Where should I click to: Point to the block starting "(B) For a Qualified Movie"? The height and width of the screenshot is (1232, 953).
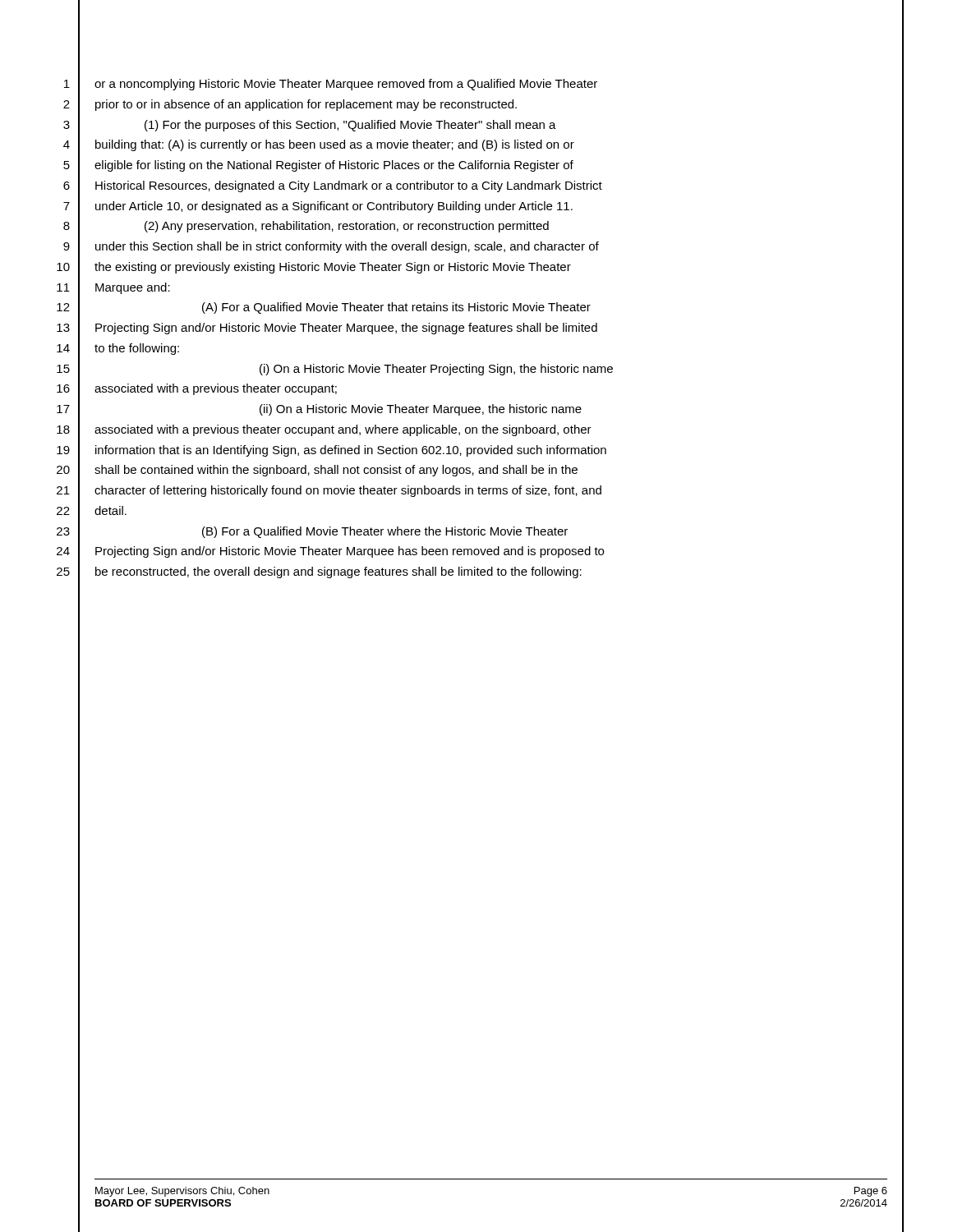(491, 552)
